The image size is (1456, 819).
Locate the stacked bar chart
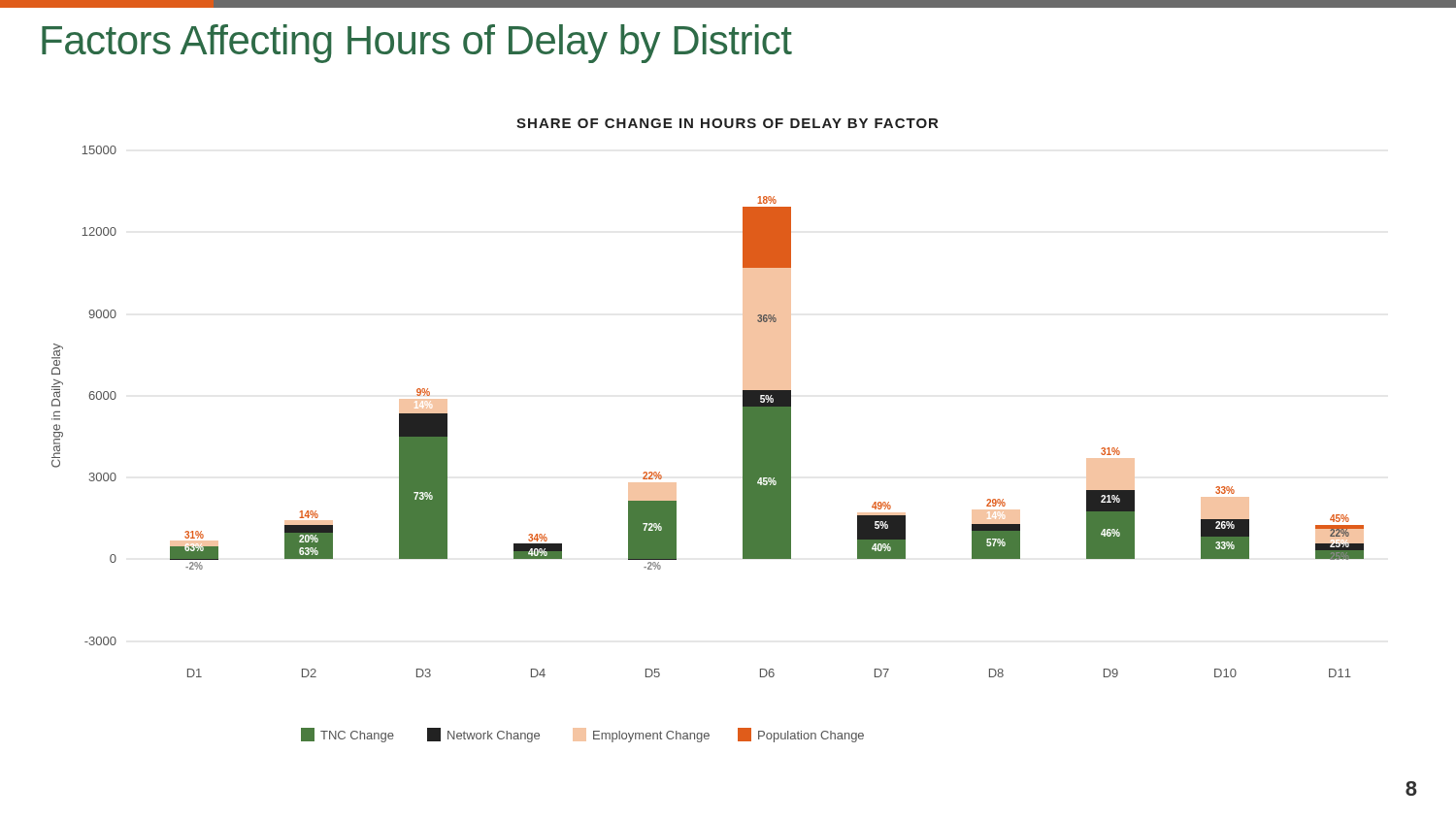728,429
